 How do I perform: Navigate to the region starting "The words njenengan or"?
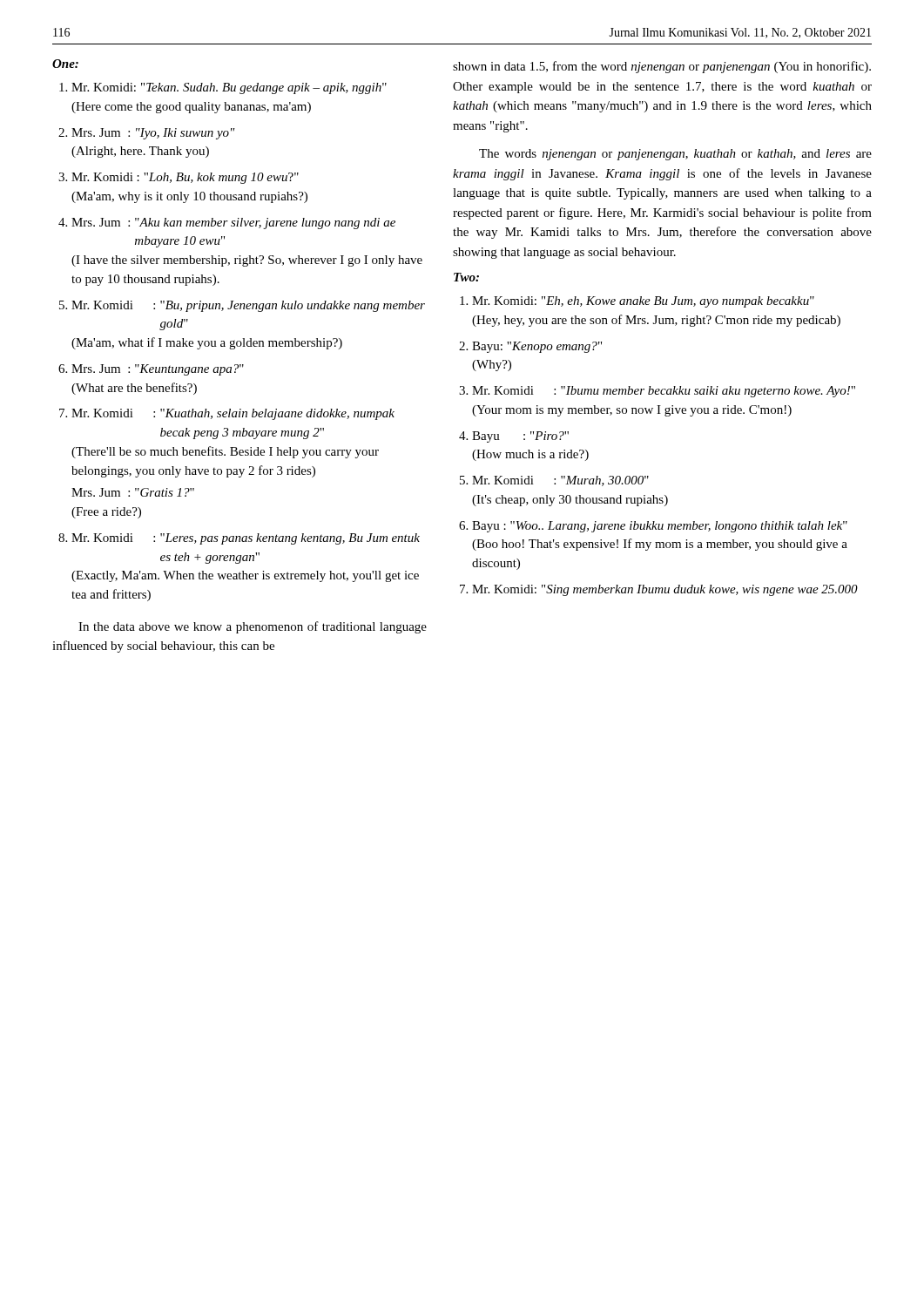[662, 202]
